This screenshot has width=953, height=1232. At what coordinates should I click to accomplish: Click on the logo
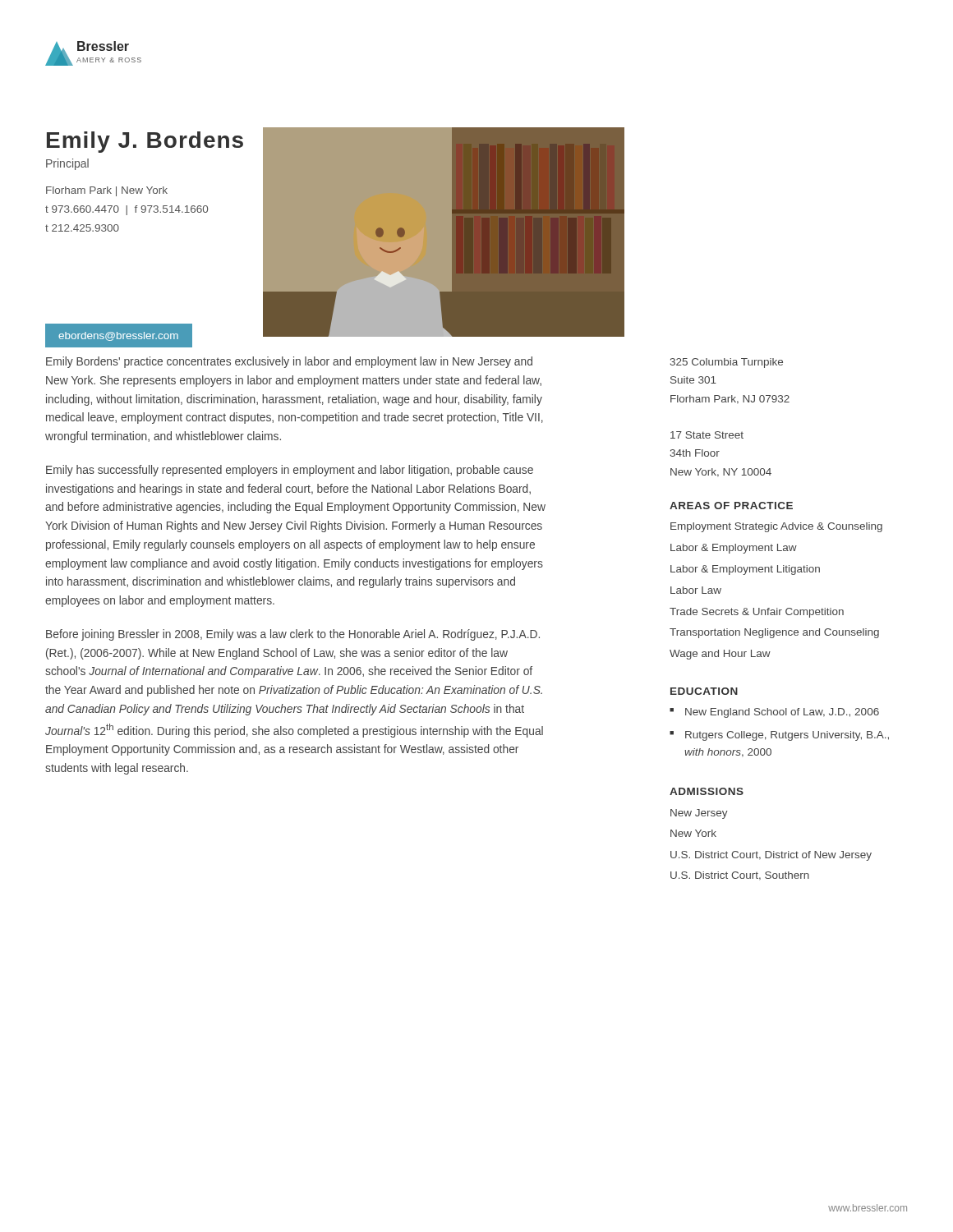(x=103, y=57)
